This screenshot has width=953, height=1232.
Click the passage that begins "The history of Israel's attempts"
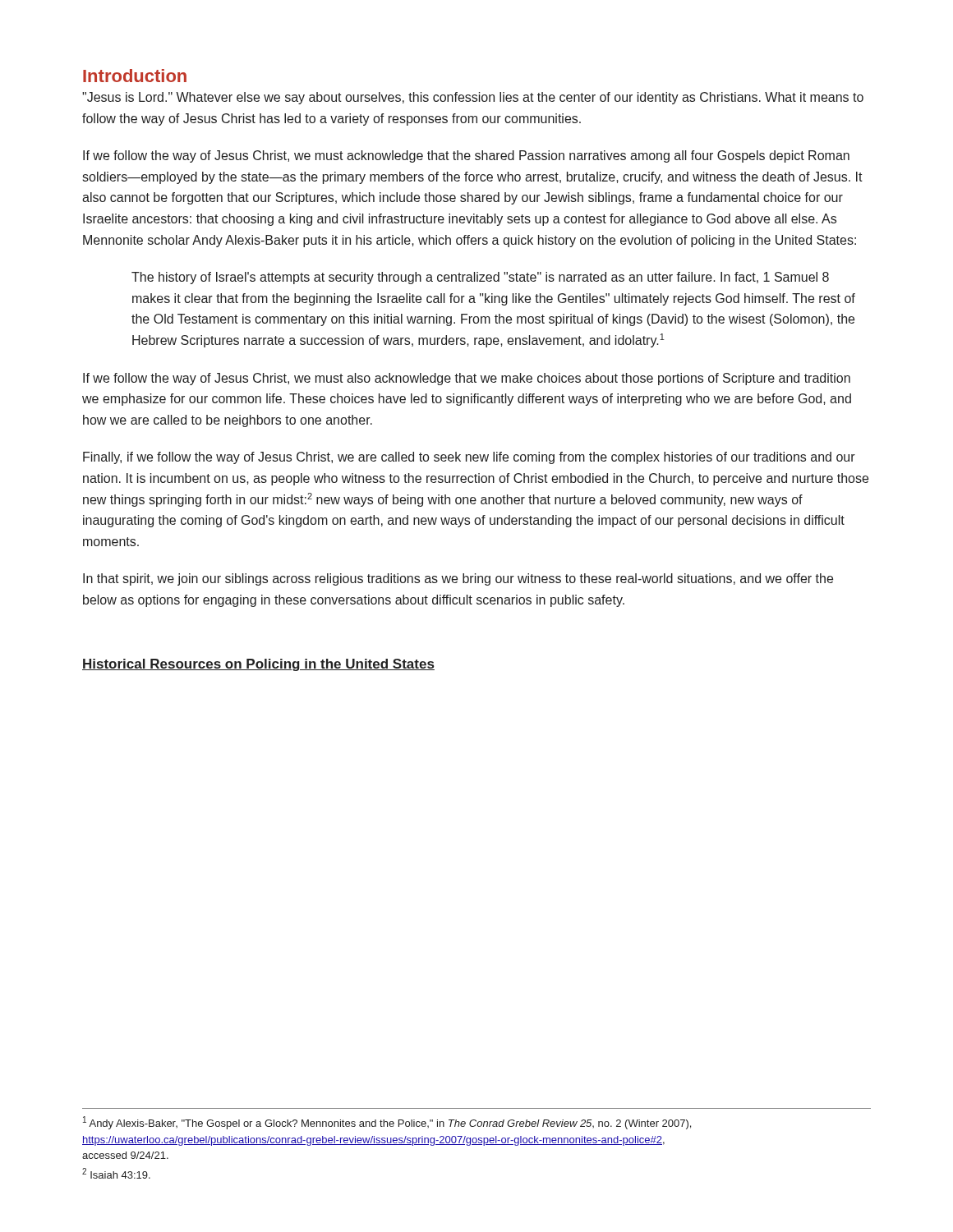pyautogui.click(x=493, y=309)
